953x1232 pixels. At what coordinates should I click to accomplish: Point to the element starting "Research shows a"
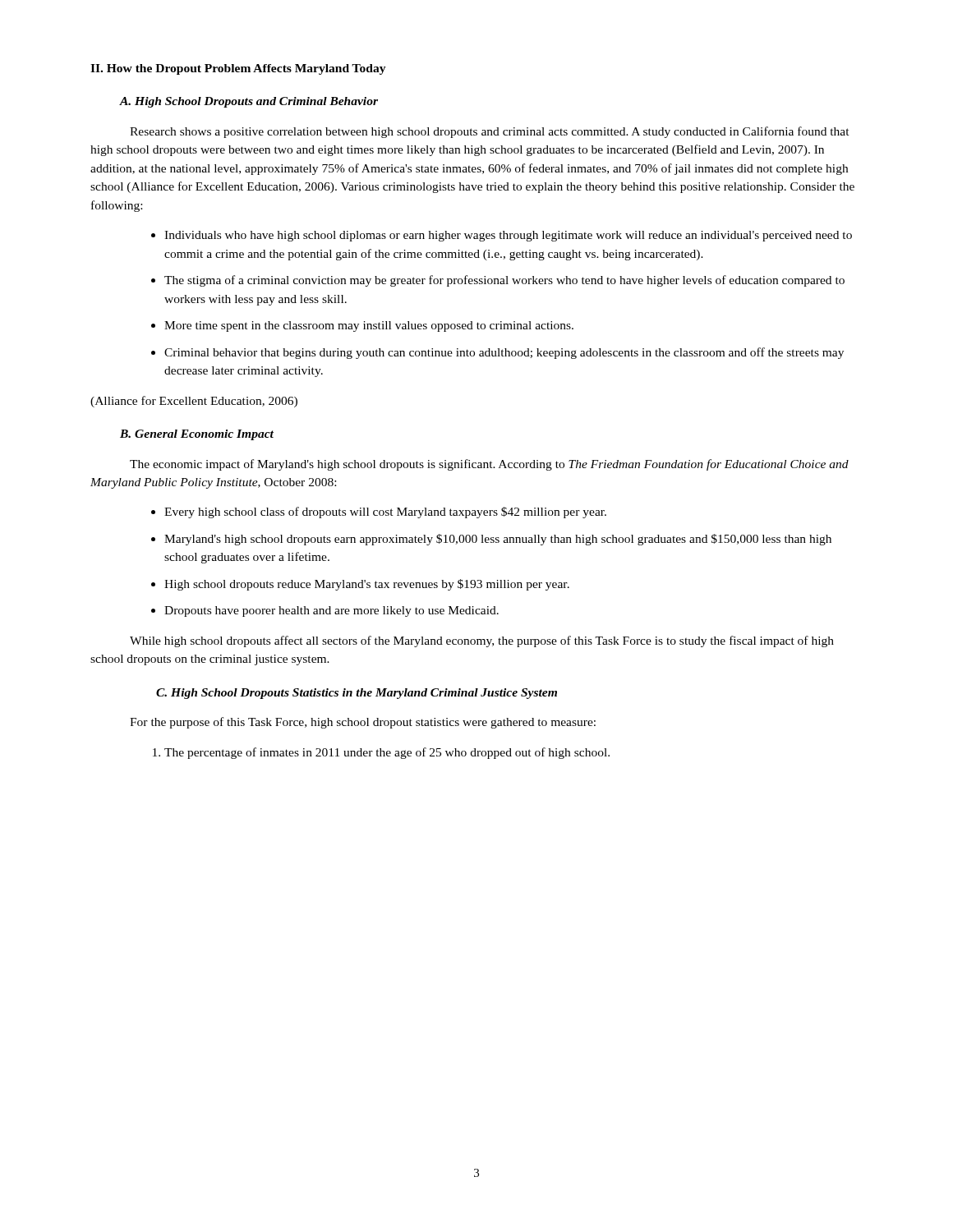click(473, 168)
